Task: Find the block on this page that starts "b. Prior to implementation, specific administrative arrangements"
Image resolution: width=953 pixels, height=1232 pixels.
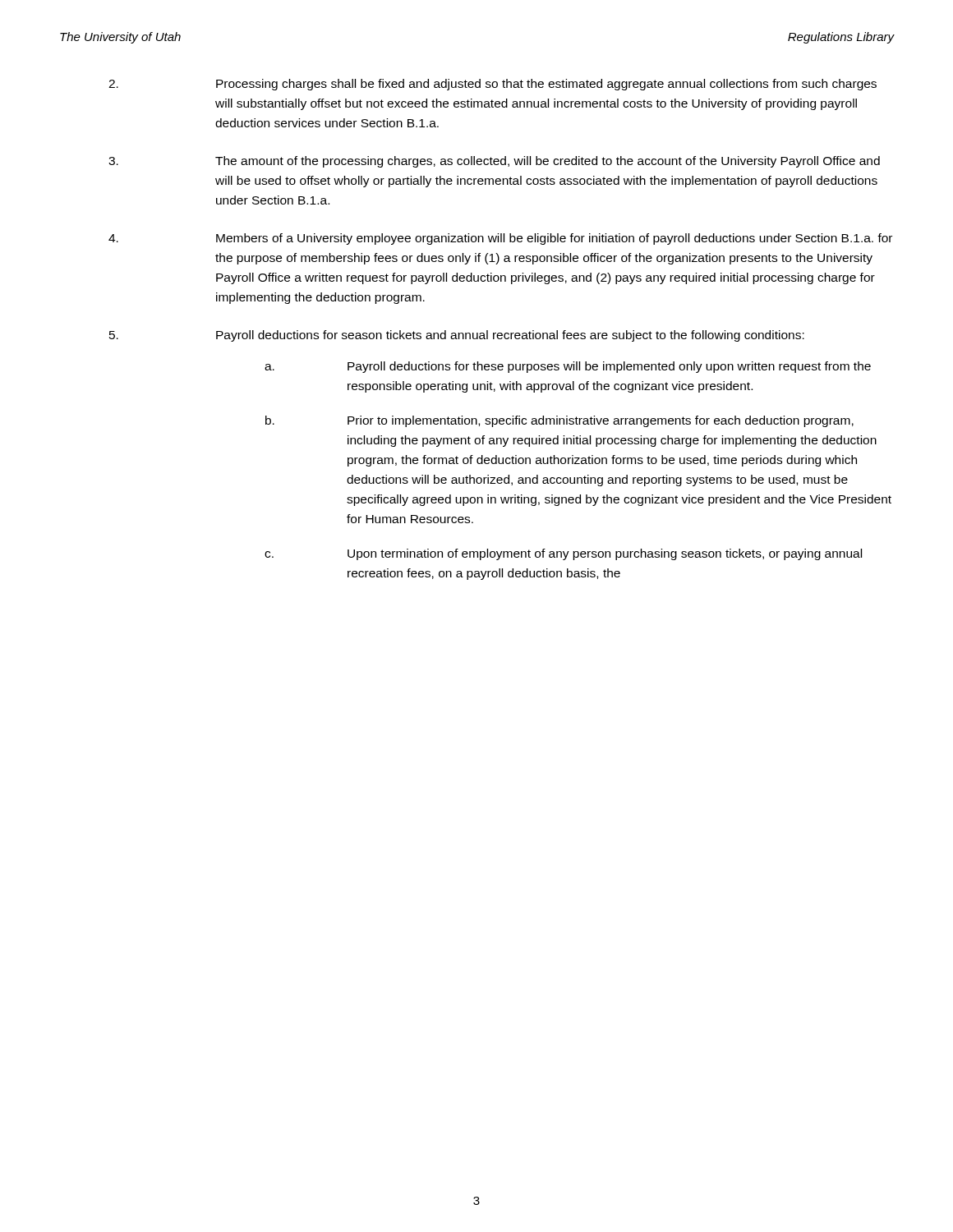Action: (x=555, y=470)
